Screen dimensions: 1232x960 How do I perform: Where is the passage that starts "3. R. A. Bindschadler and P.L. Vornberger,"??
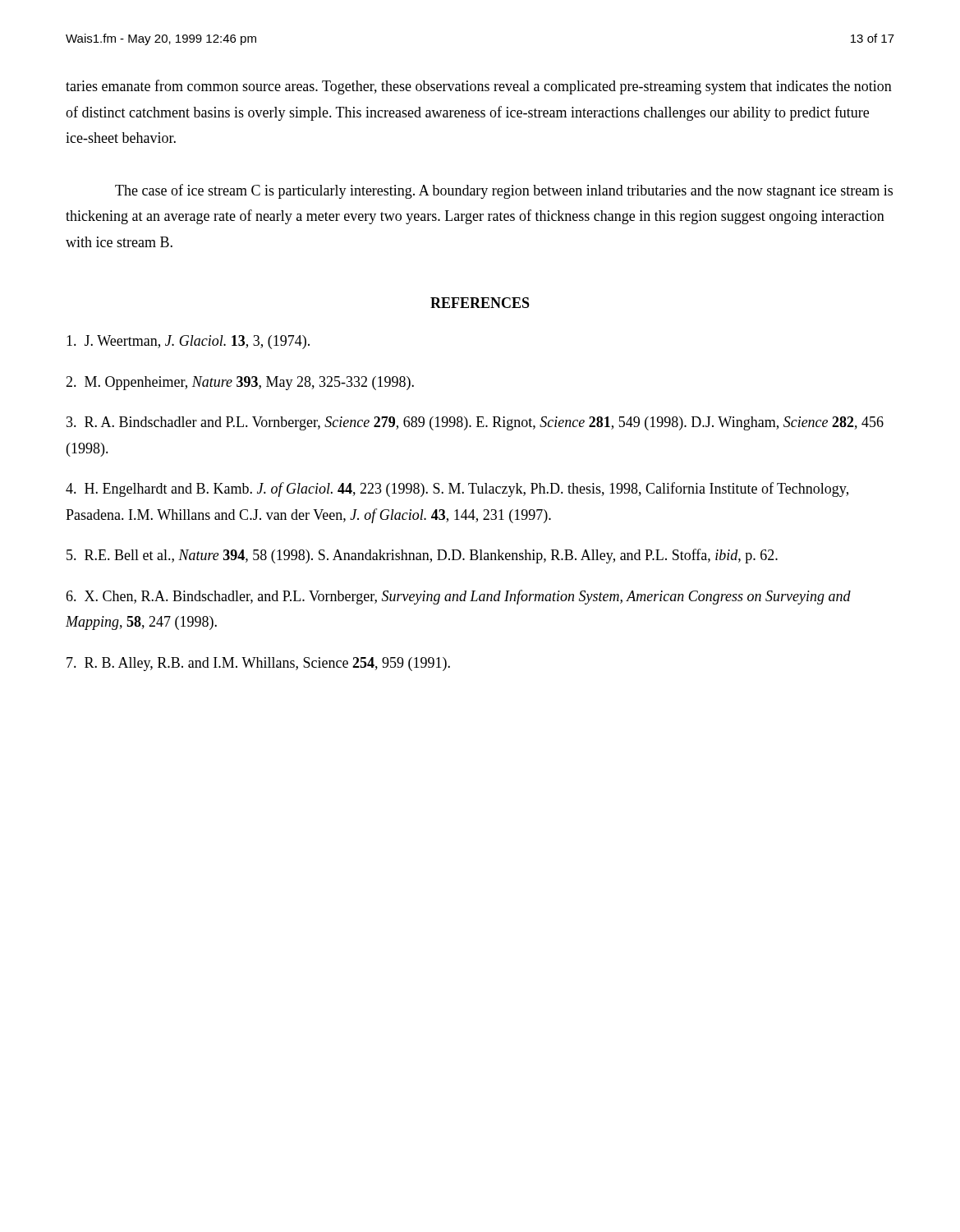[475, 435]
